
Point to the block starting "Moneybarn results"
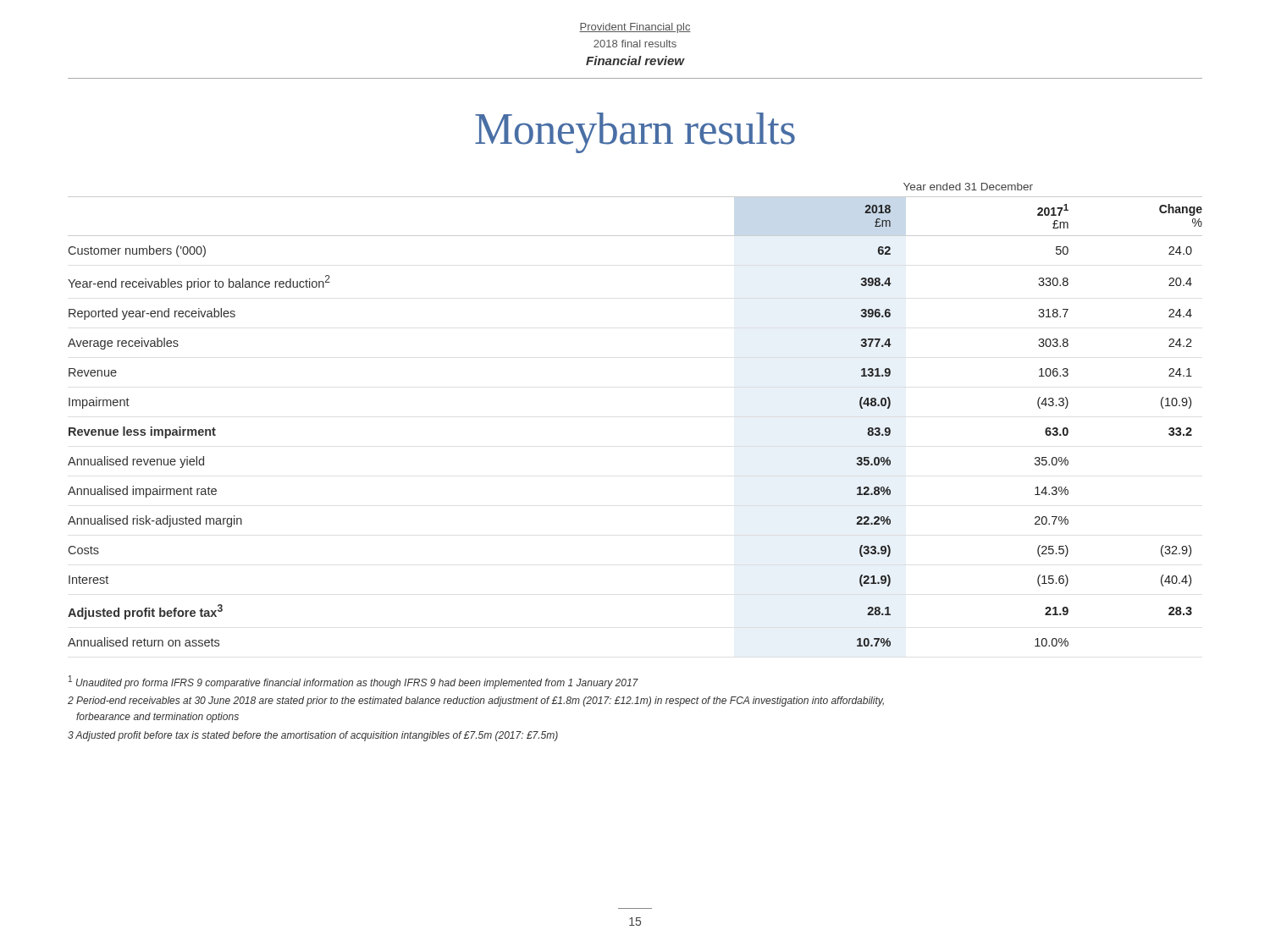pyautogui.click(x=635, y=129)
